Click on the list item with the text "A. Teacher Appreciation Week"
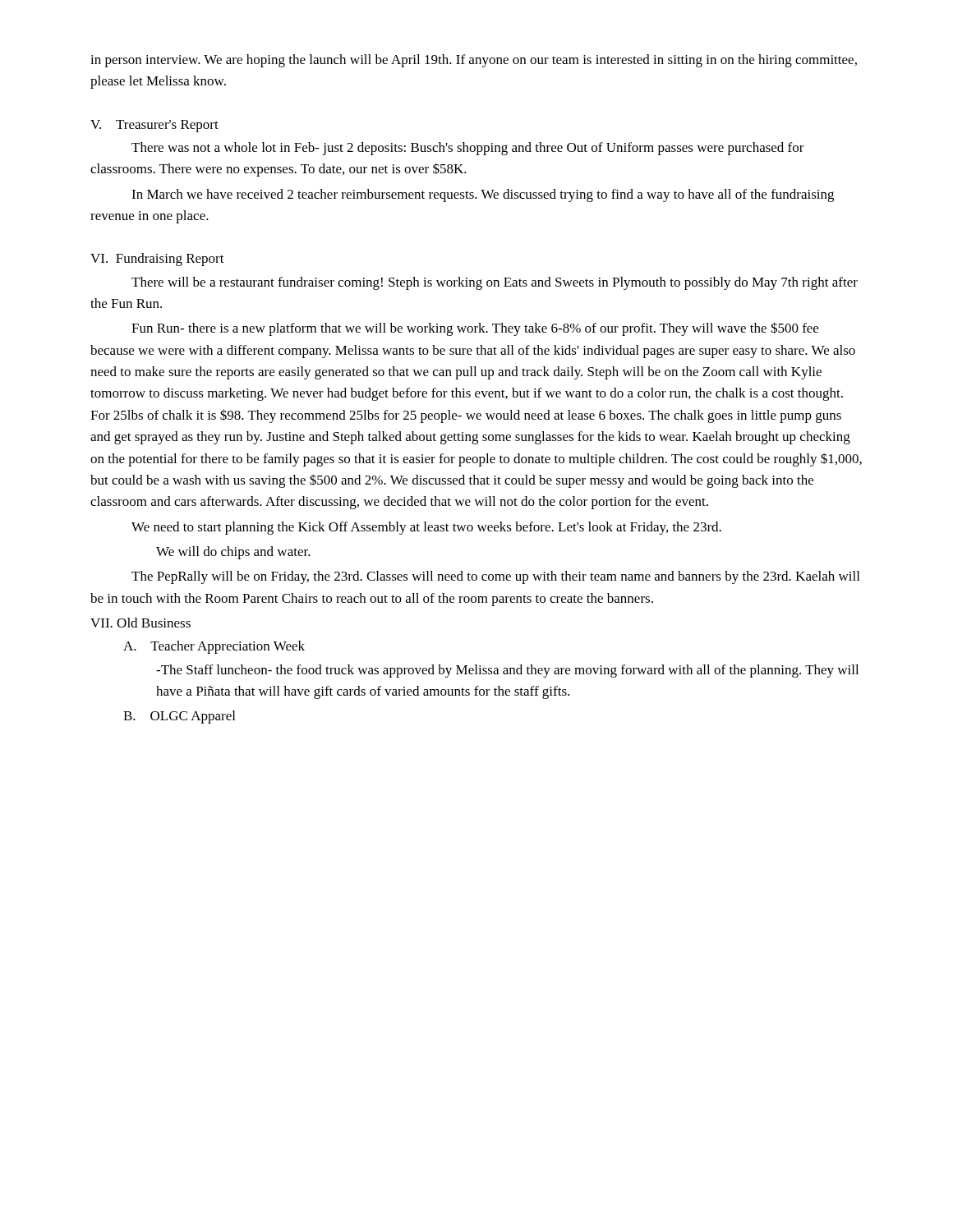 tap(214, 646)
